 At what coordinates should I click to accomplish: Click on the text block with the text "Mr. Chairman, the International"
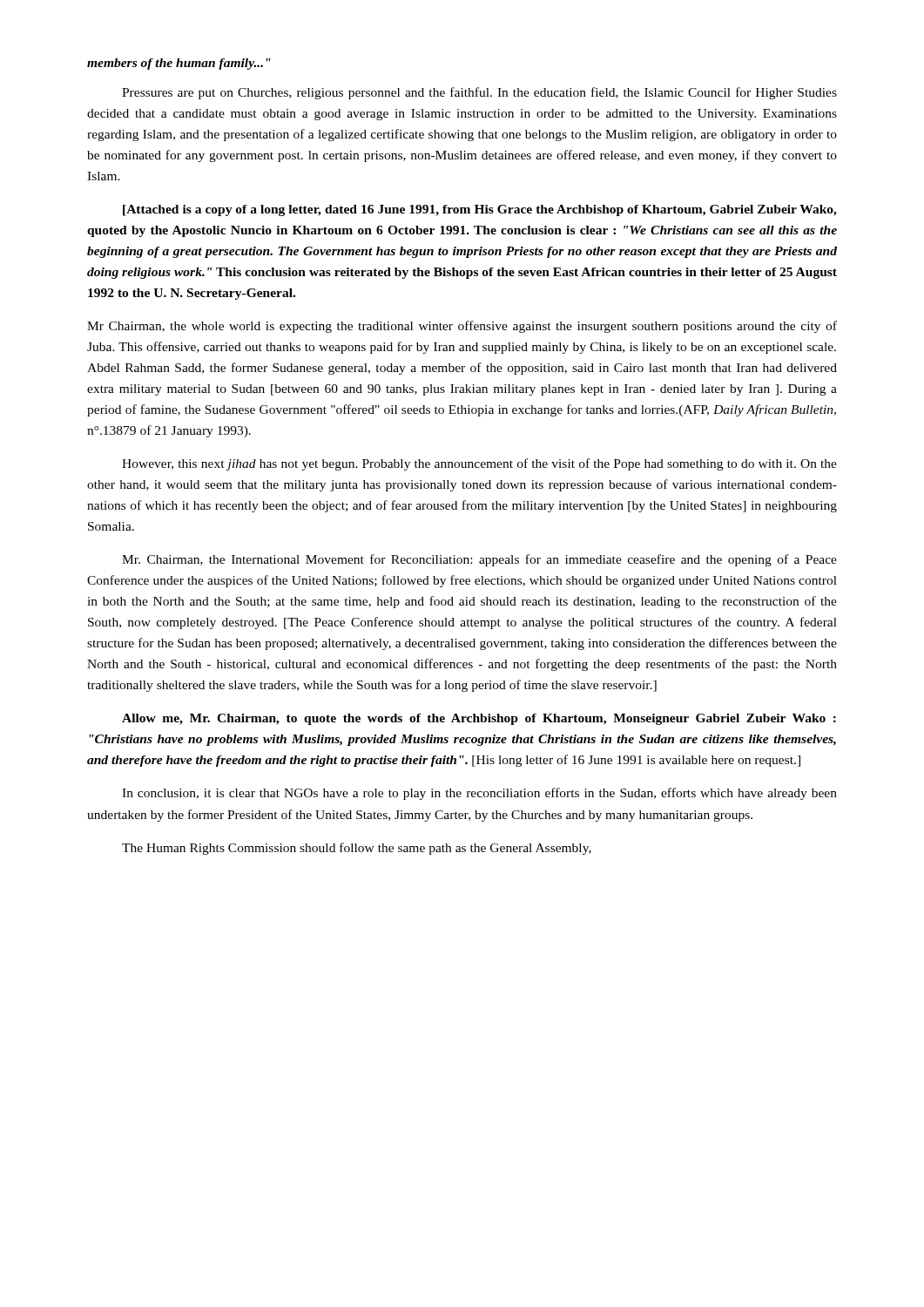[462, 622]
